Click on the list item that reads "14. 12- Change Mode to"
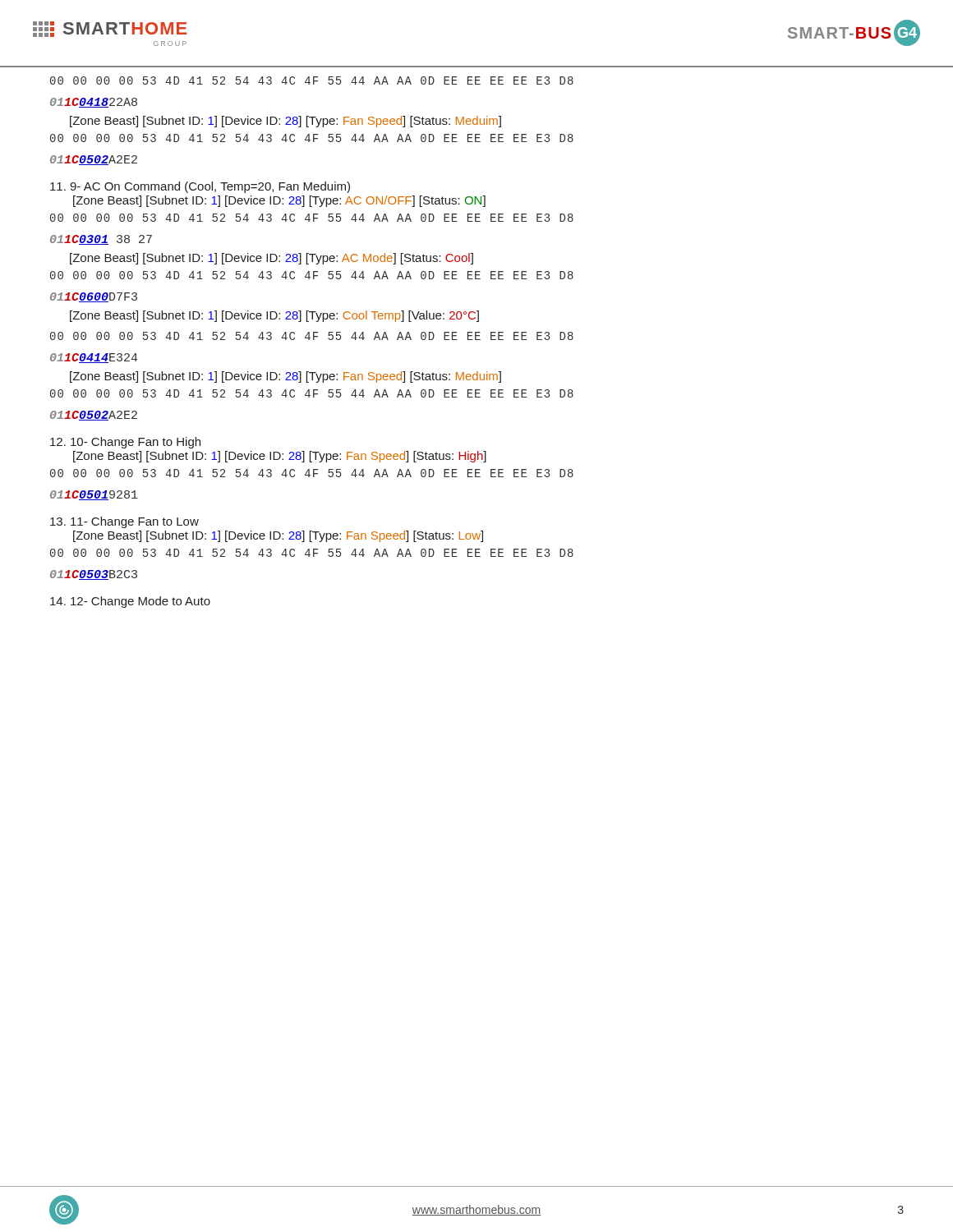The image size is (953, 1232). pos(130,601)
